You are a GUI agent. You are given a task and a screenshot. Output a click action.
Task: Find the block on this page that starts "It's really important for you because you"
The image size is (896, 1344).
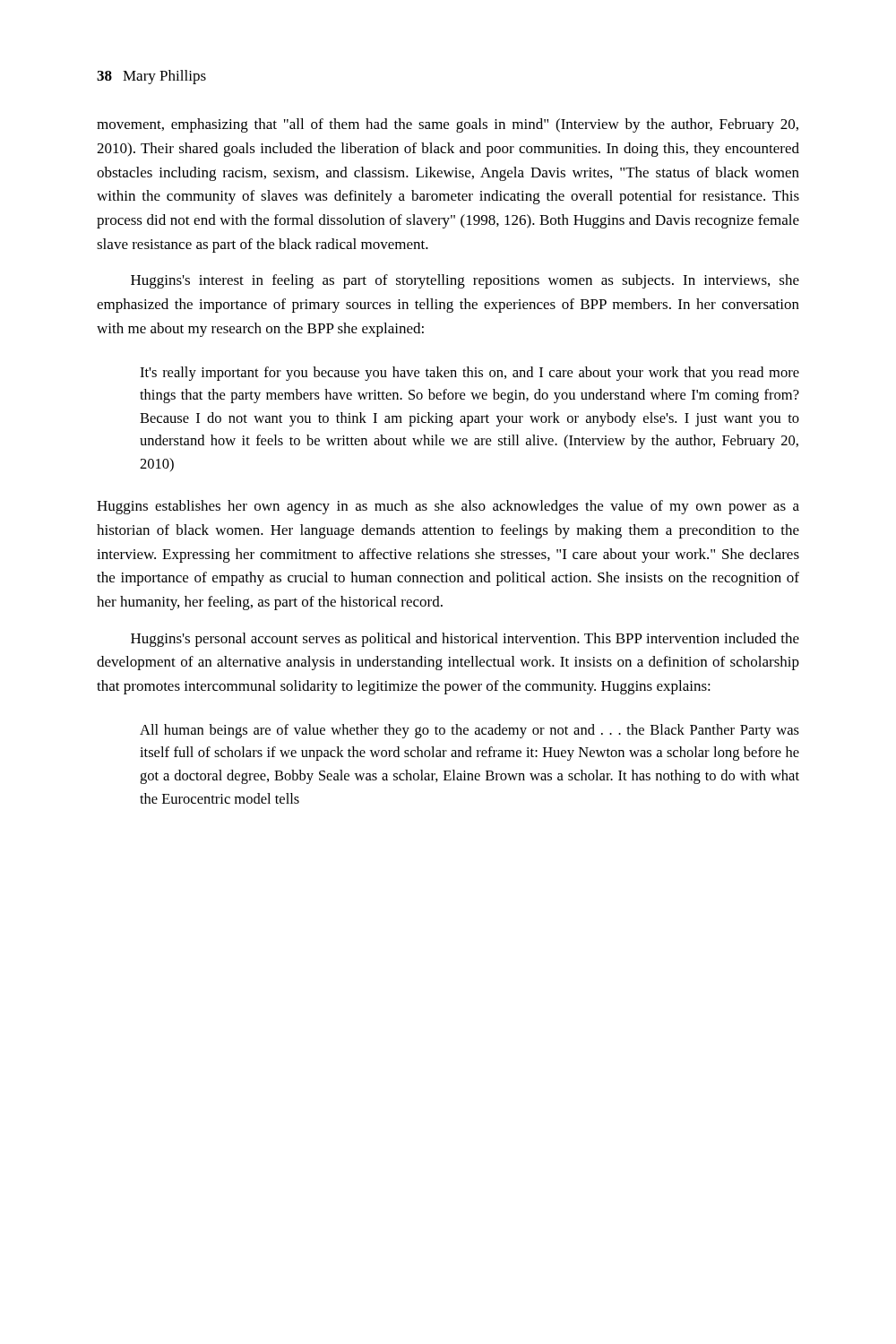[470, 418]
